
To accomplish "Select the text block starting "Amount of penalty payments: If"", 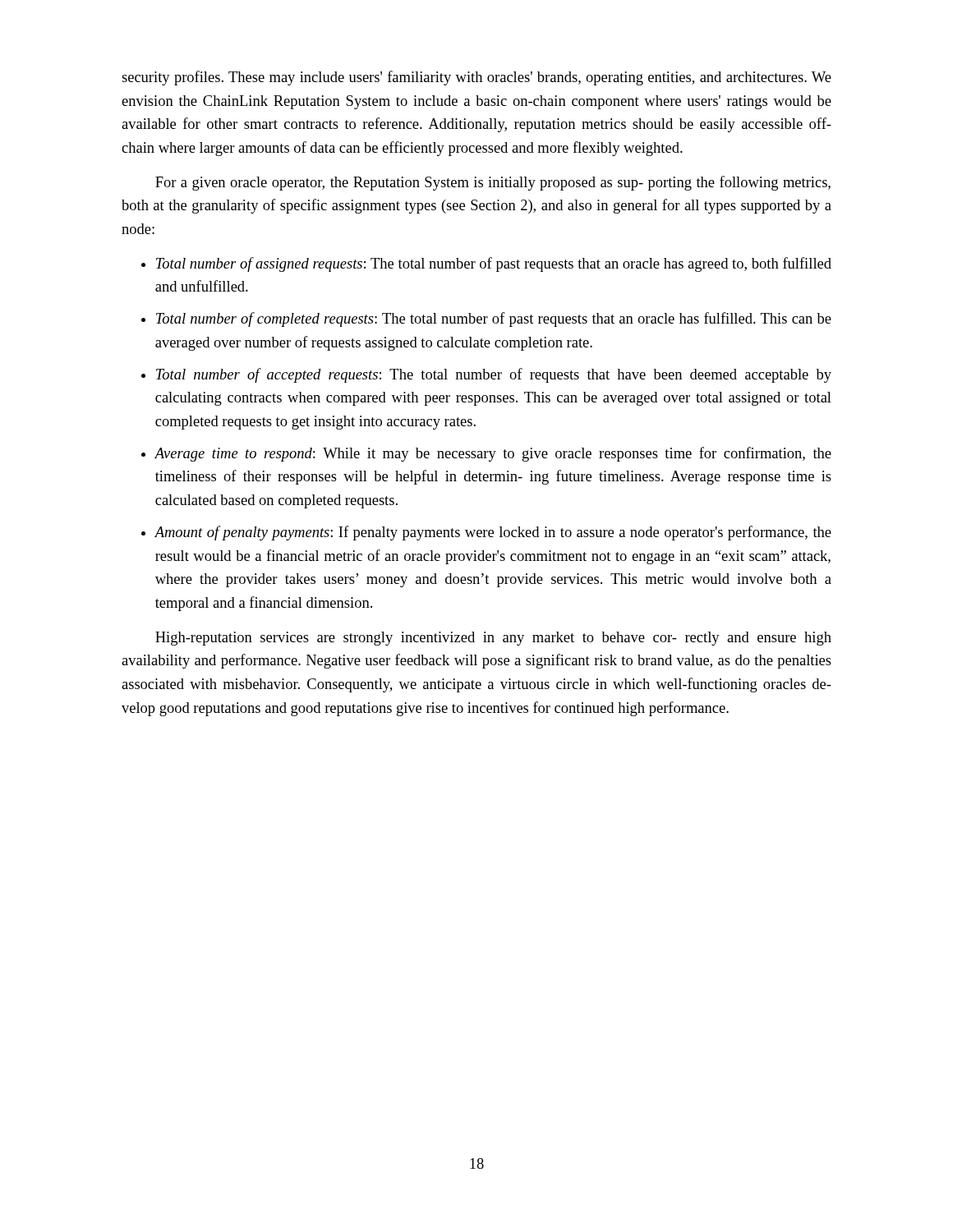I will 493,568.
